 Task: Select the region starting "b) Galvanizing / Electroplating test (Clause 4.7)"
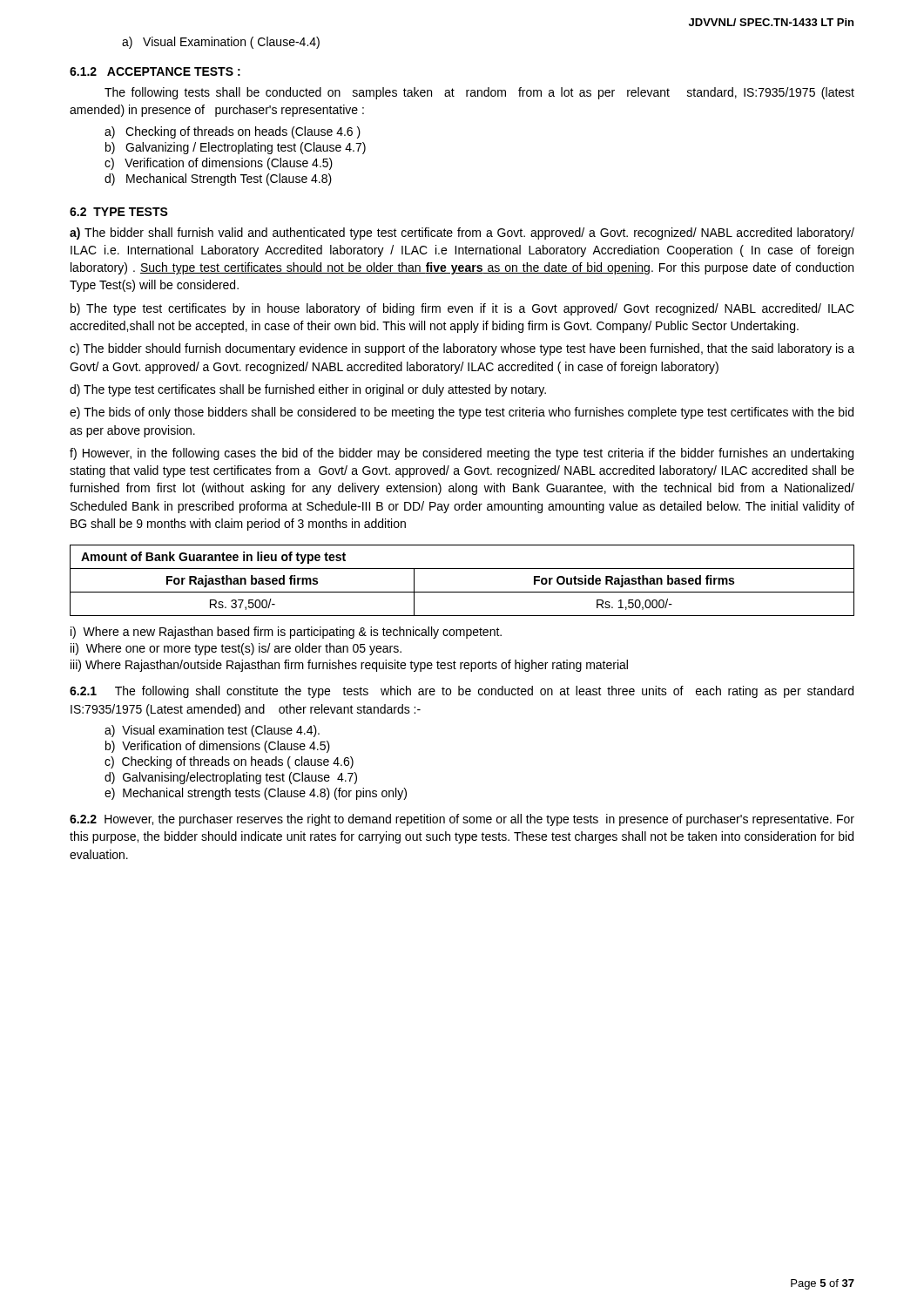(235, 147)
